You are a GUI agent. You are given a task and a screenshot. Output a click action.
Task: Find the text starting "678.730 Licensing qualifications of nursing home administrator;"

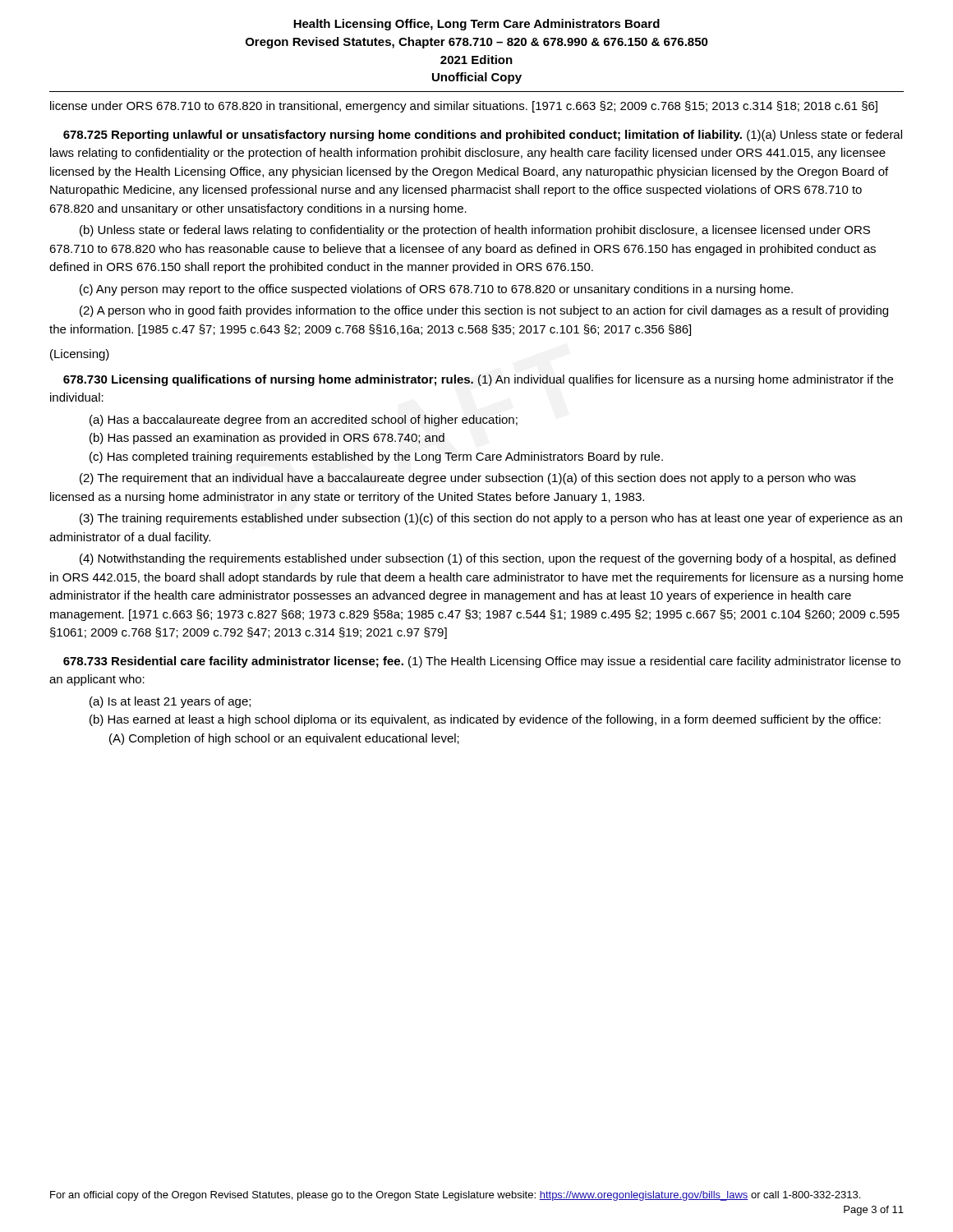tap(472, 388)
